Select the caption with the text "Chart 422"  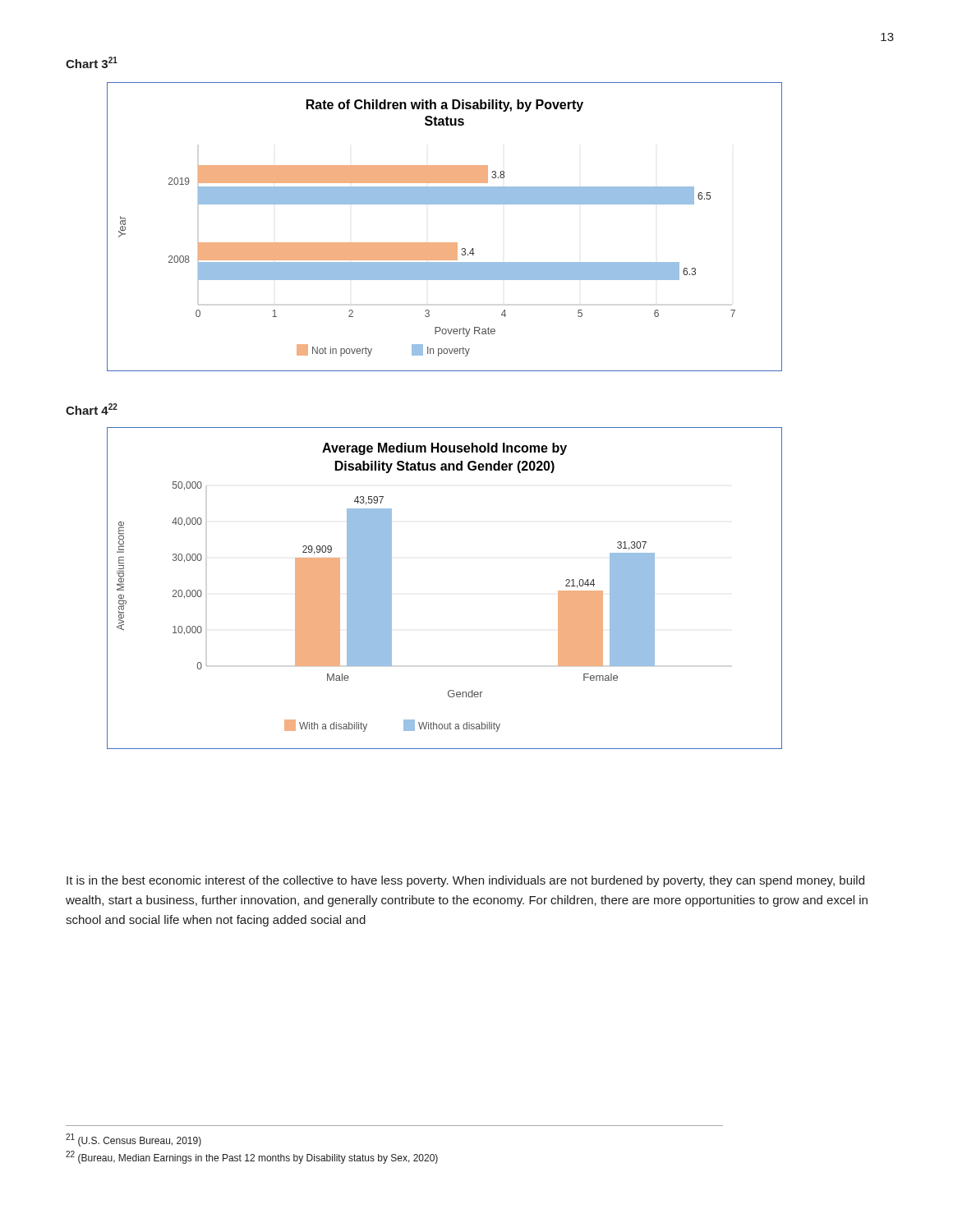click(92, 410)
